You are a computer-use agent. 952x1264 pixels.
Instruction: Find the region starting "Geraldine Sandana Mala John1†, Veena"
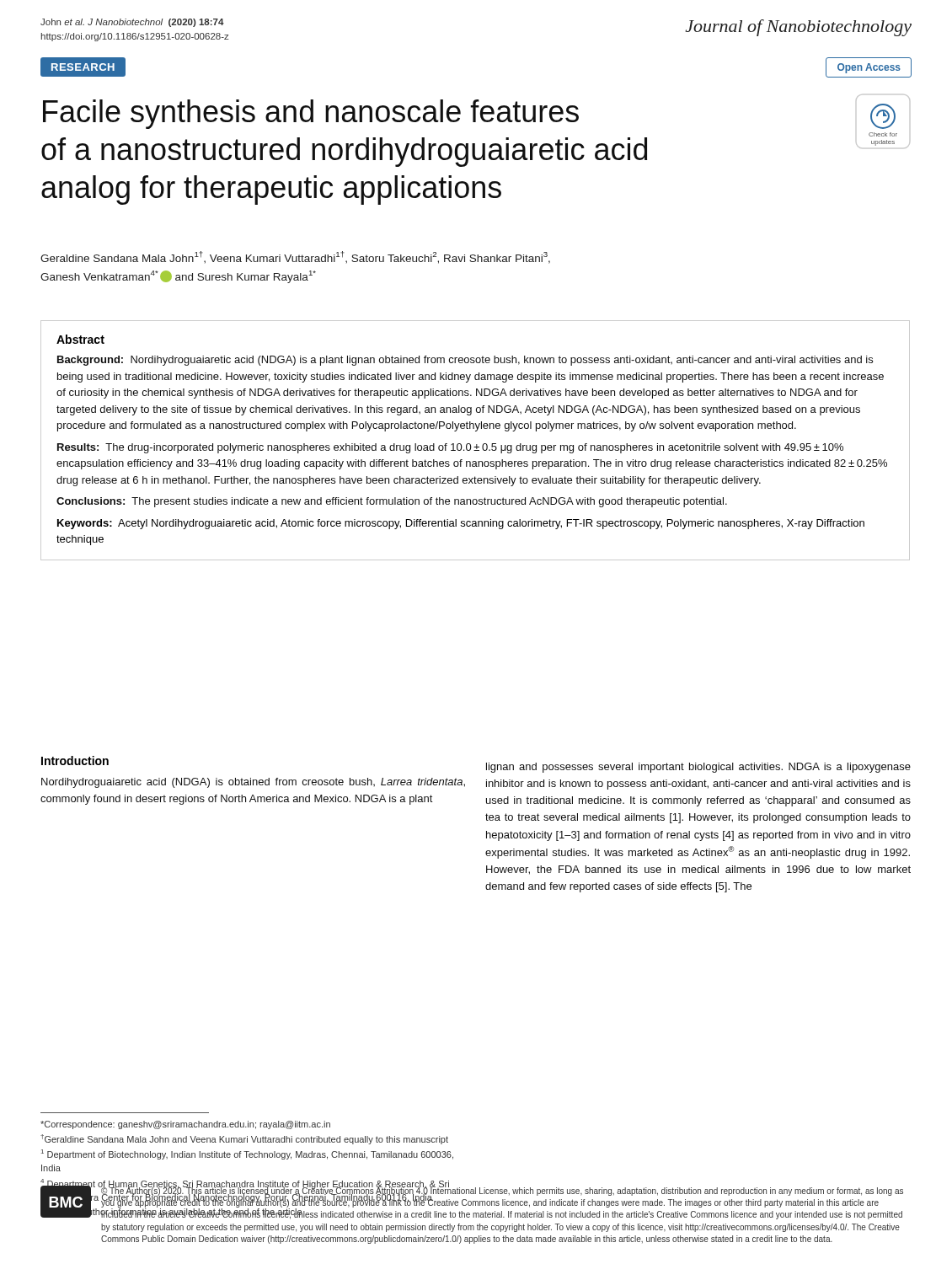click(296, 266)
